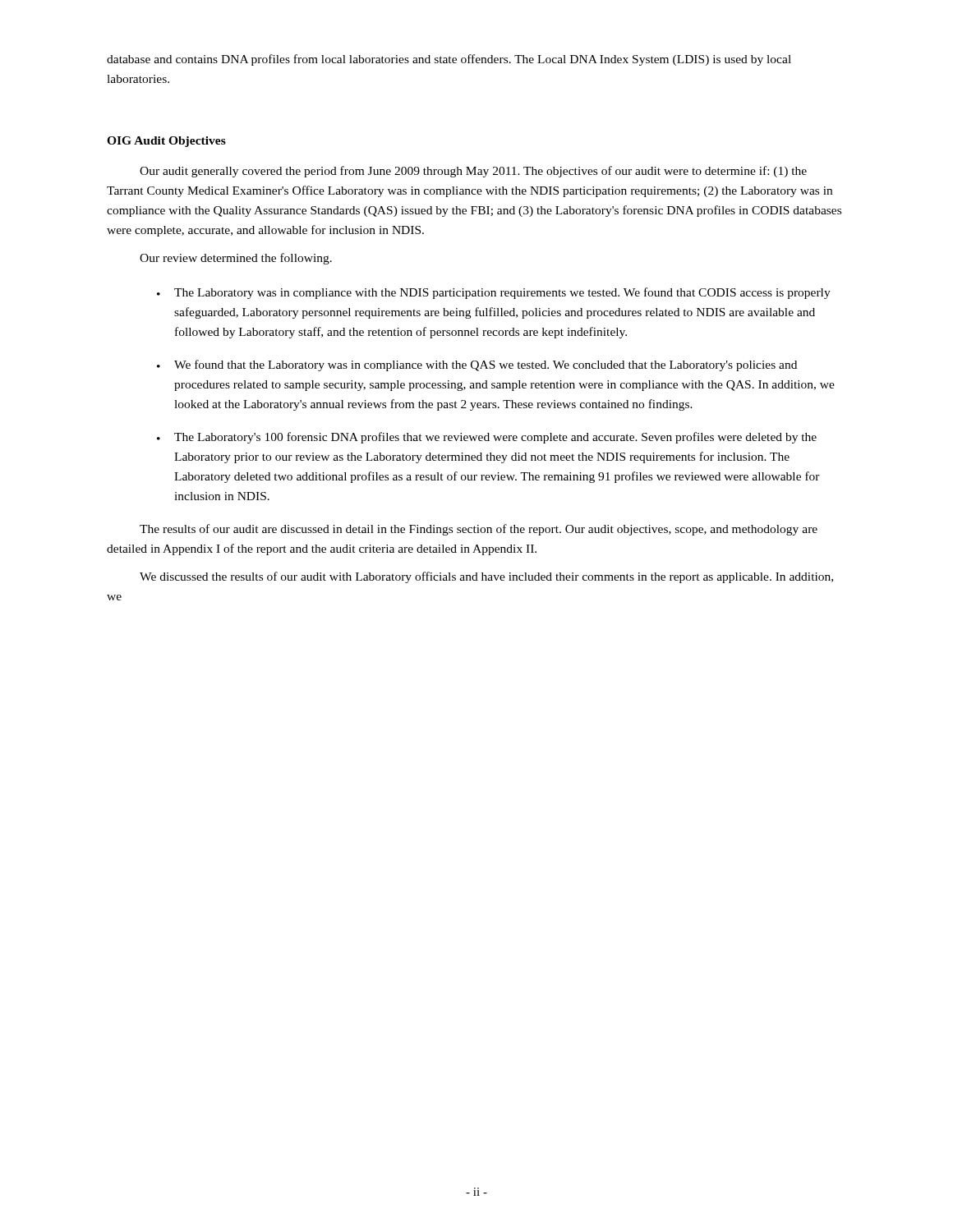Screen dimensions: 1232x953
Task: Locate the block of text that opens with "• We found that the Laboratory was in"
Action: coord(501,385)
